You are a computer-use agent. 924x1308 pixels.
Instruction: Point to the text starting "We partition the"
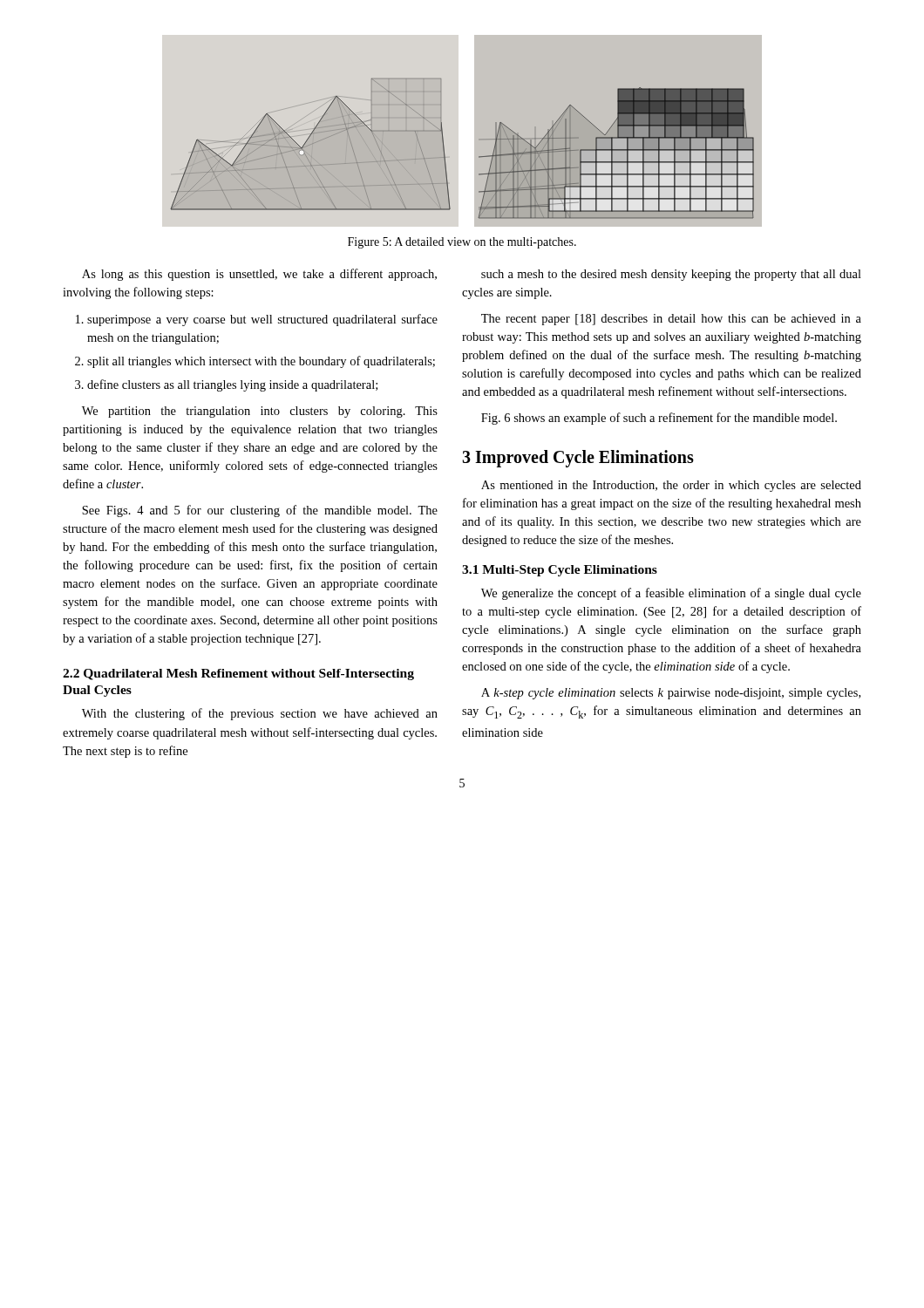250,447
